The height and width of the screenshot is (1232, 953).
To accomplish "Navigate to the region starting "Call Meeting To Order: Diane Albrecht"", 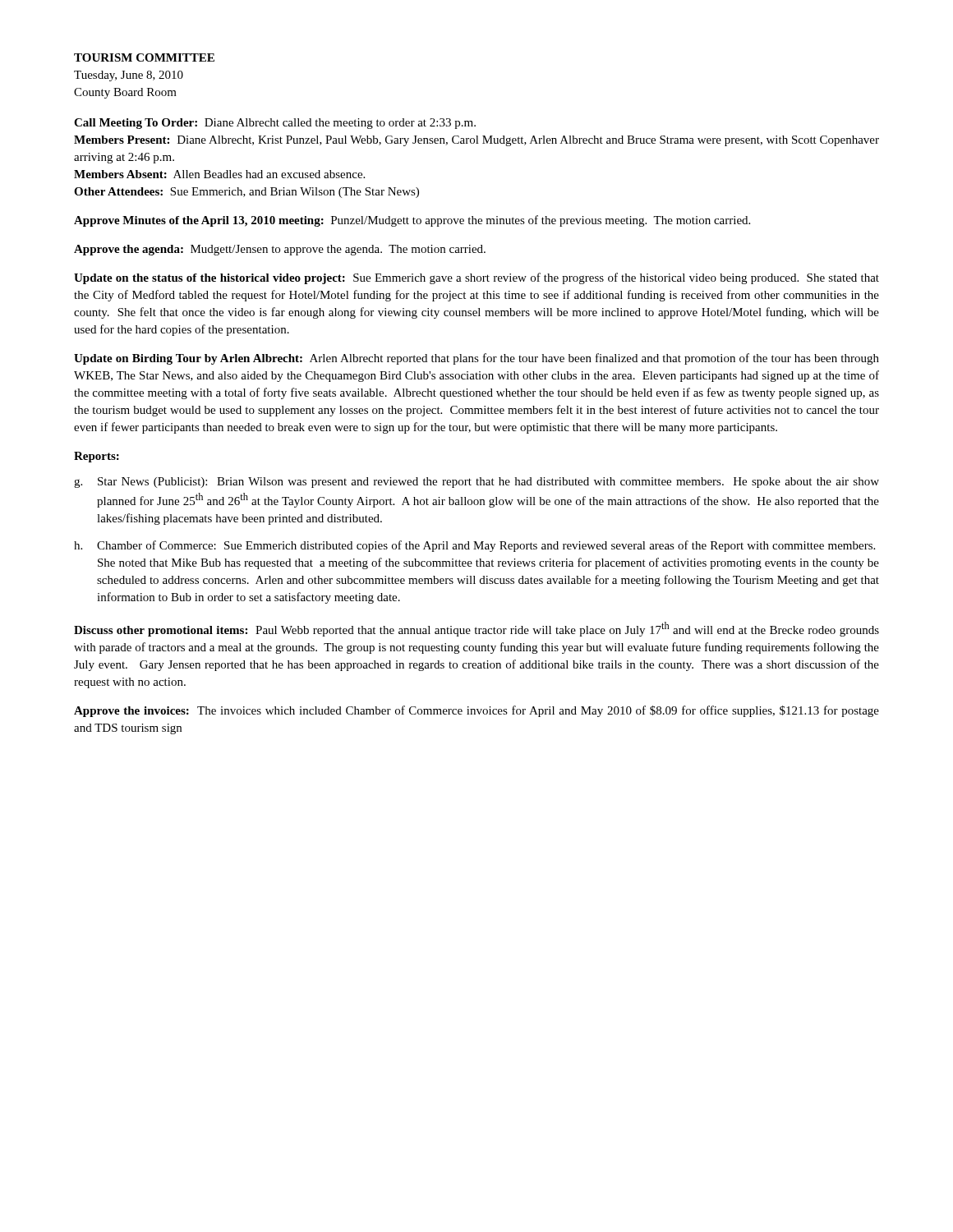I will (x=275, y=124).
